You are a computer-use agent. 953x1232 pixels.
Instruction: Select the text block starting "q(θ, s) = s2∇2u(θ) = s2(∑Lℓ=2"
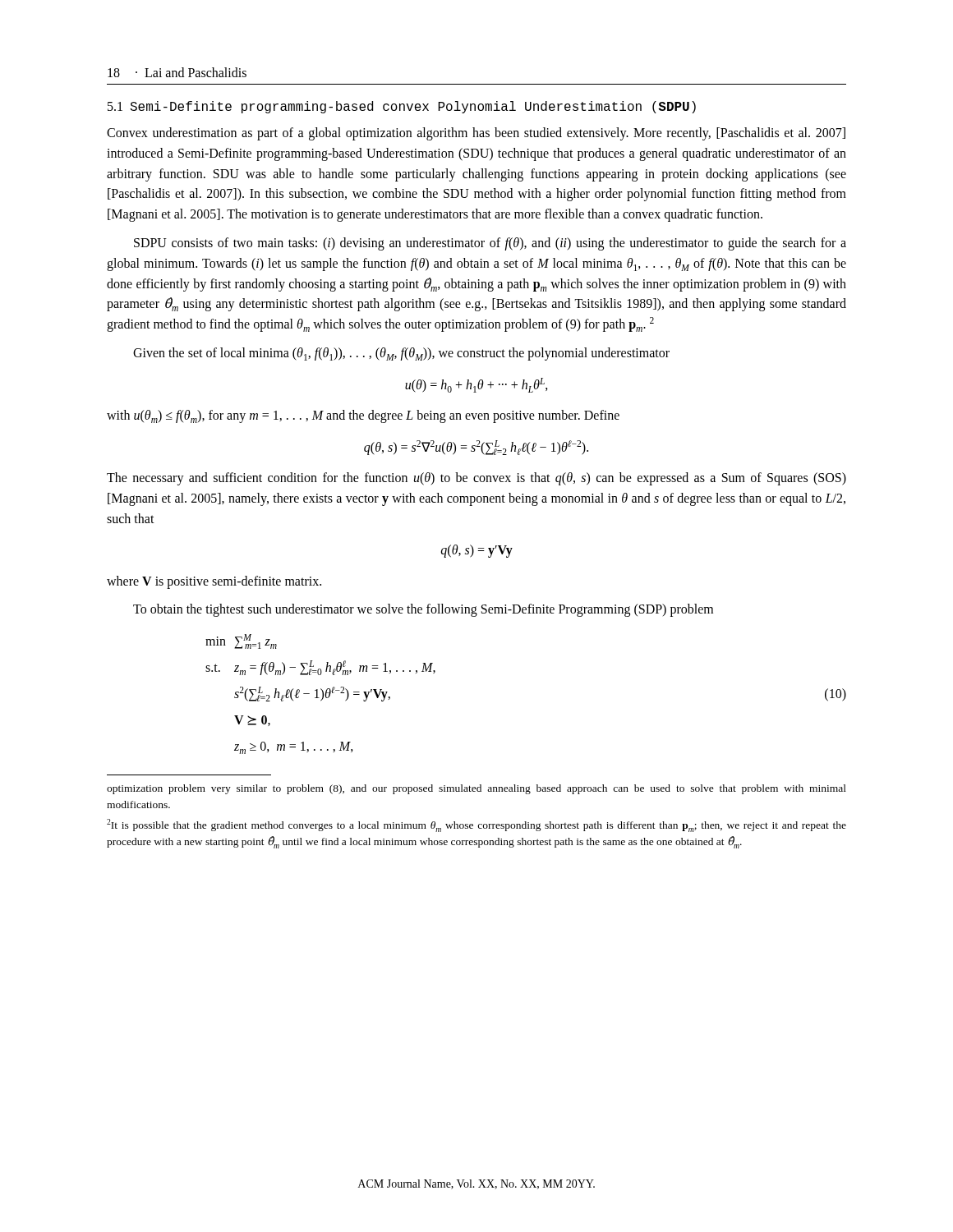click(476, 447)
